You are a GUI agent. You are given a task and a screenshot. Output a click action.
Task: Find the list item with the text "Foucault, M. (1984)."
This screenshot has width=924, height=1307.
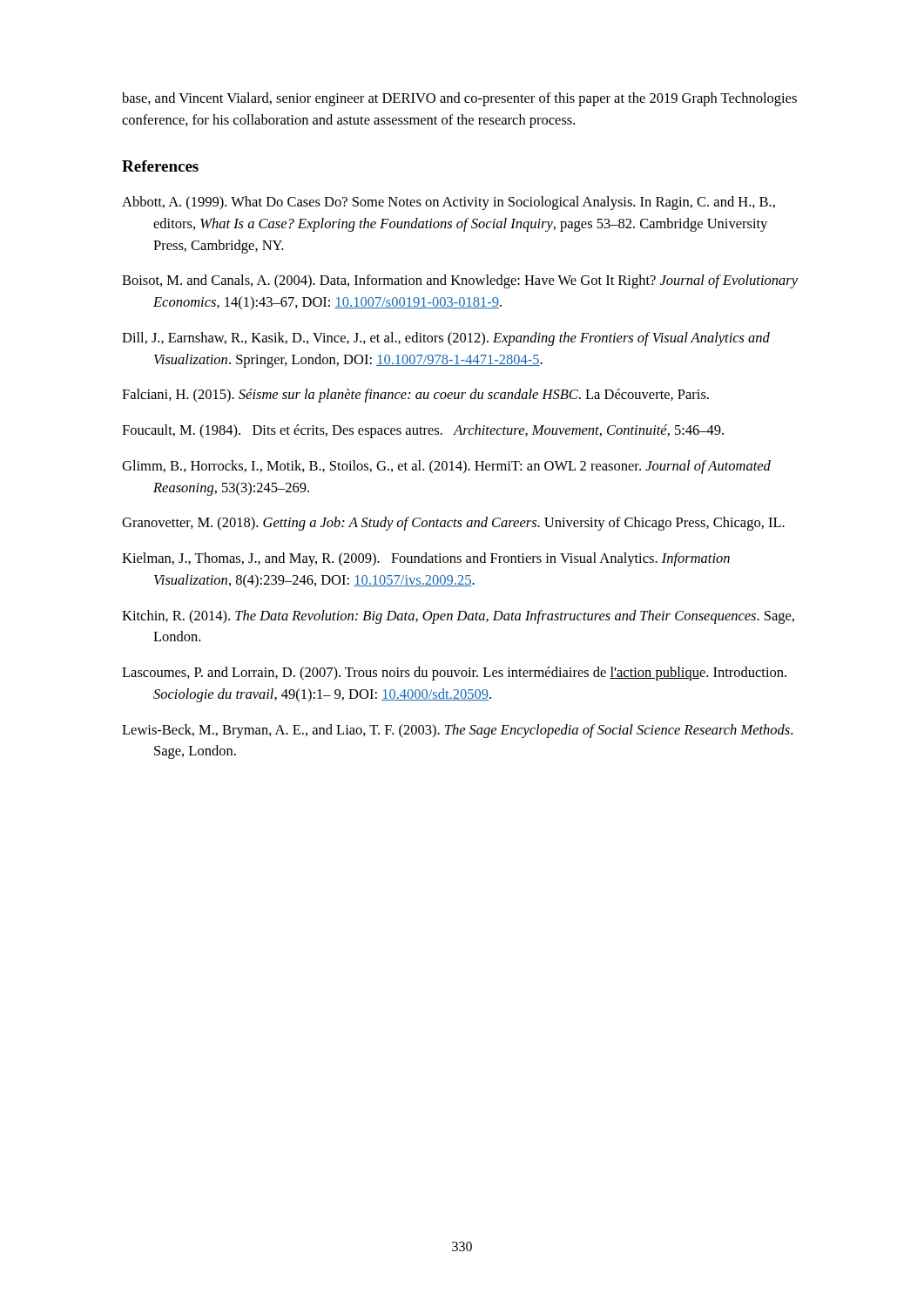[423, 430]
